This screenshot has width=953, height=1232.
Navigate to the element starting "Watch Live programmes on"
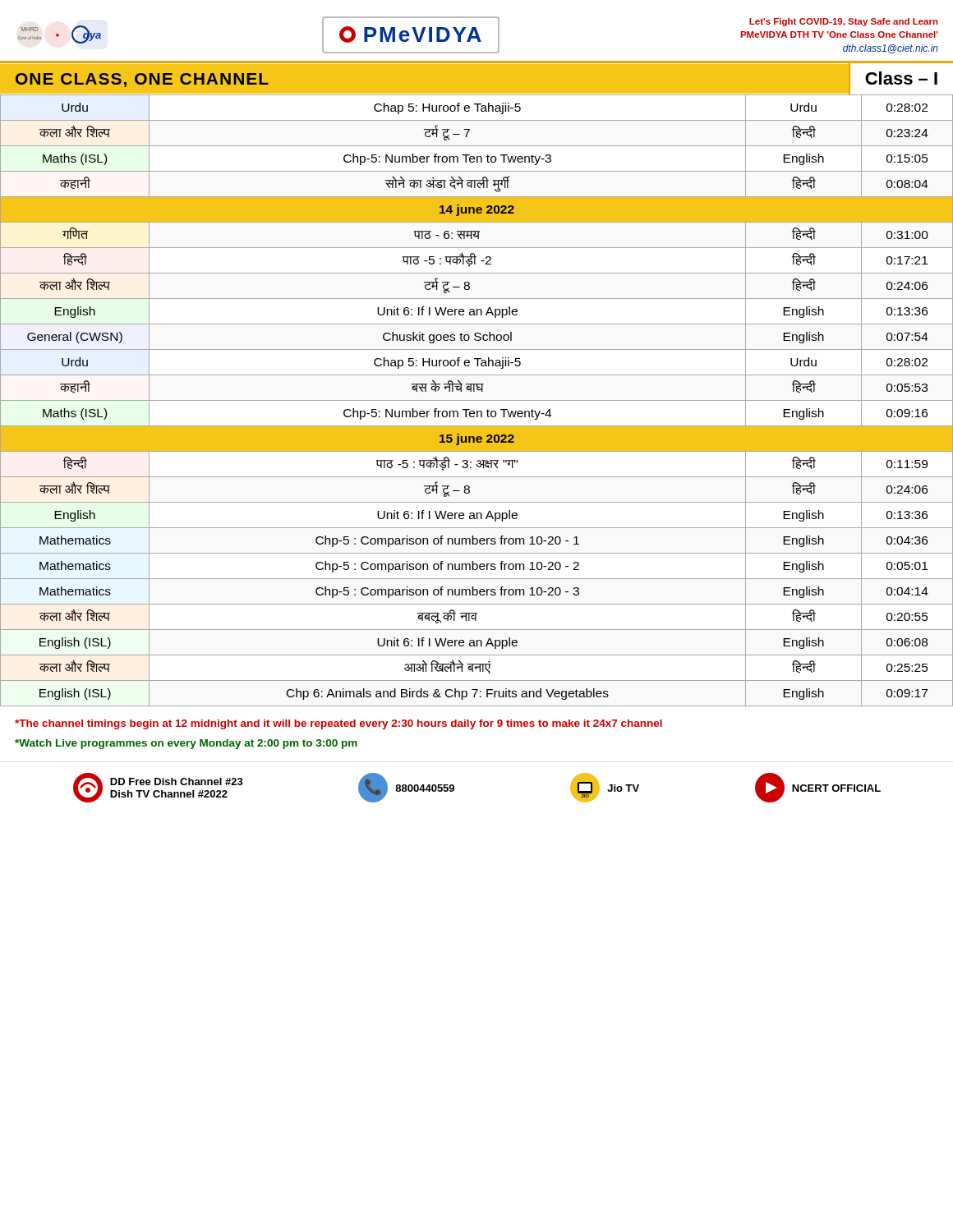186,743
